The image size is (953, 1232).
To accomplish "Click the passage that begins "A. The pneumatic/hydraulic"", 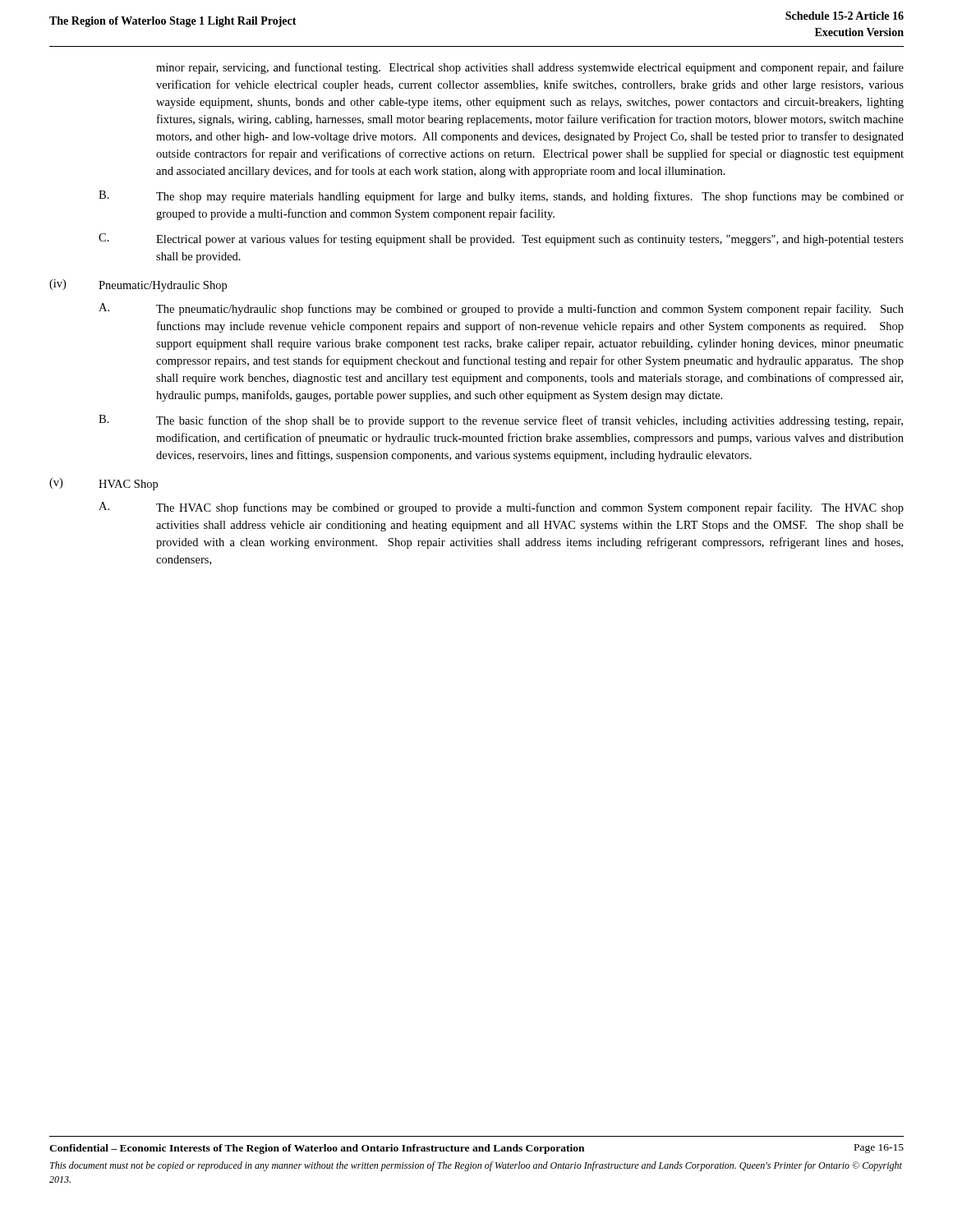I will click(501, 353).
